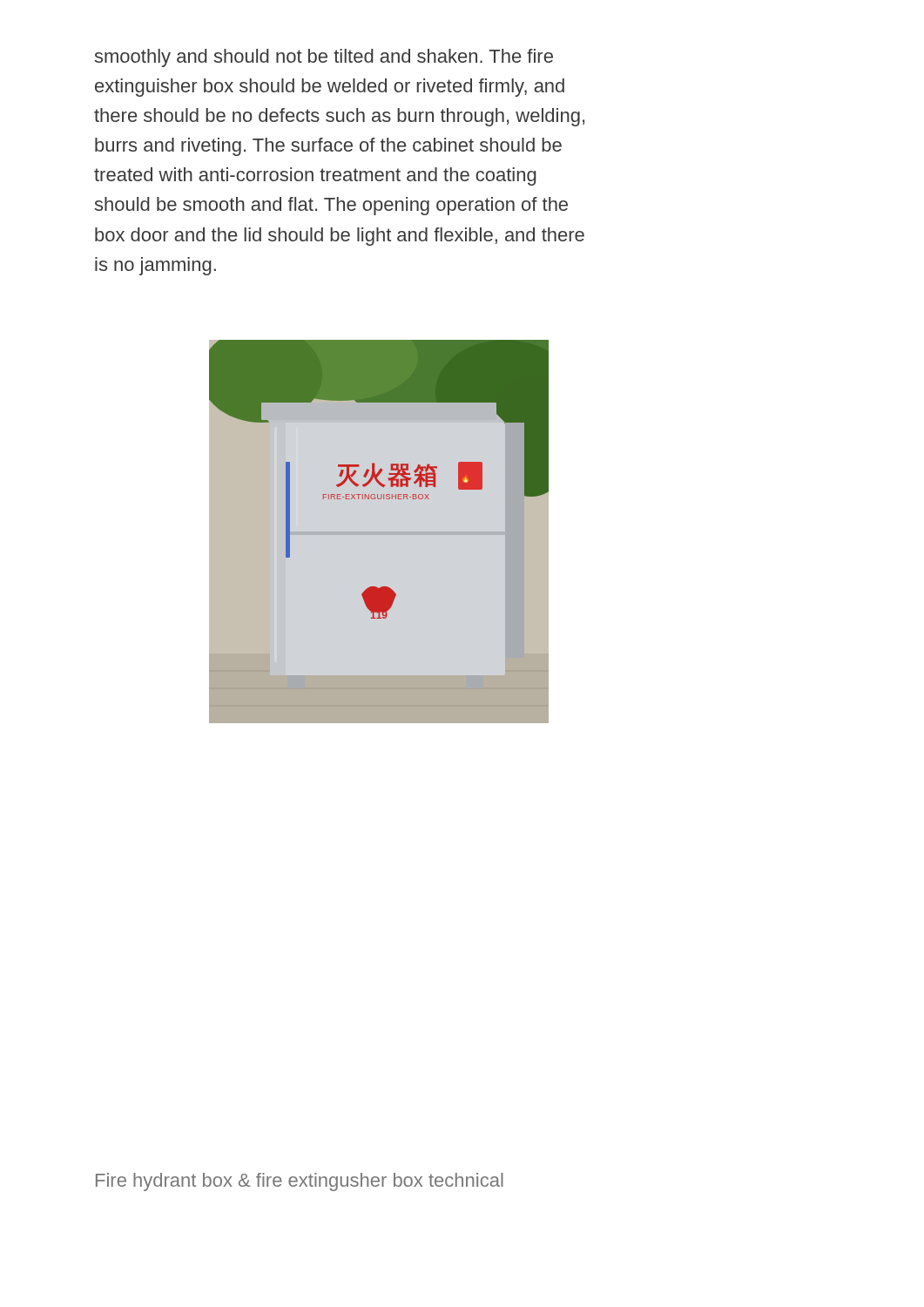Click on the block starting "smoothly and should not be tilted"
924x1307 pixels.
click(340, 160)
